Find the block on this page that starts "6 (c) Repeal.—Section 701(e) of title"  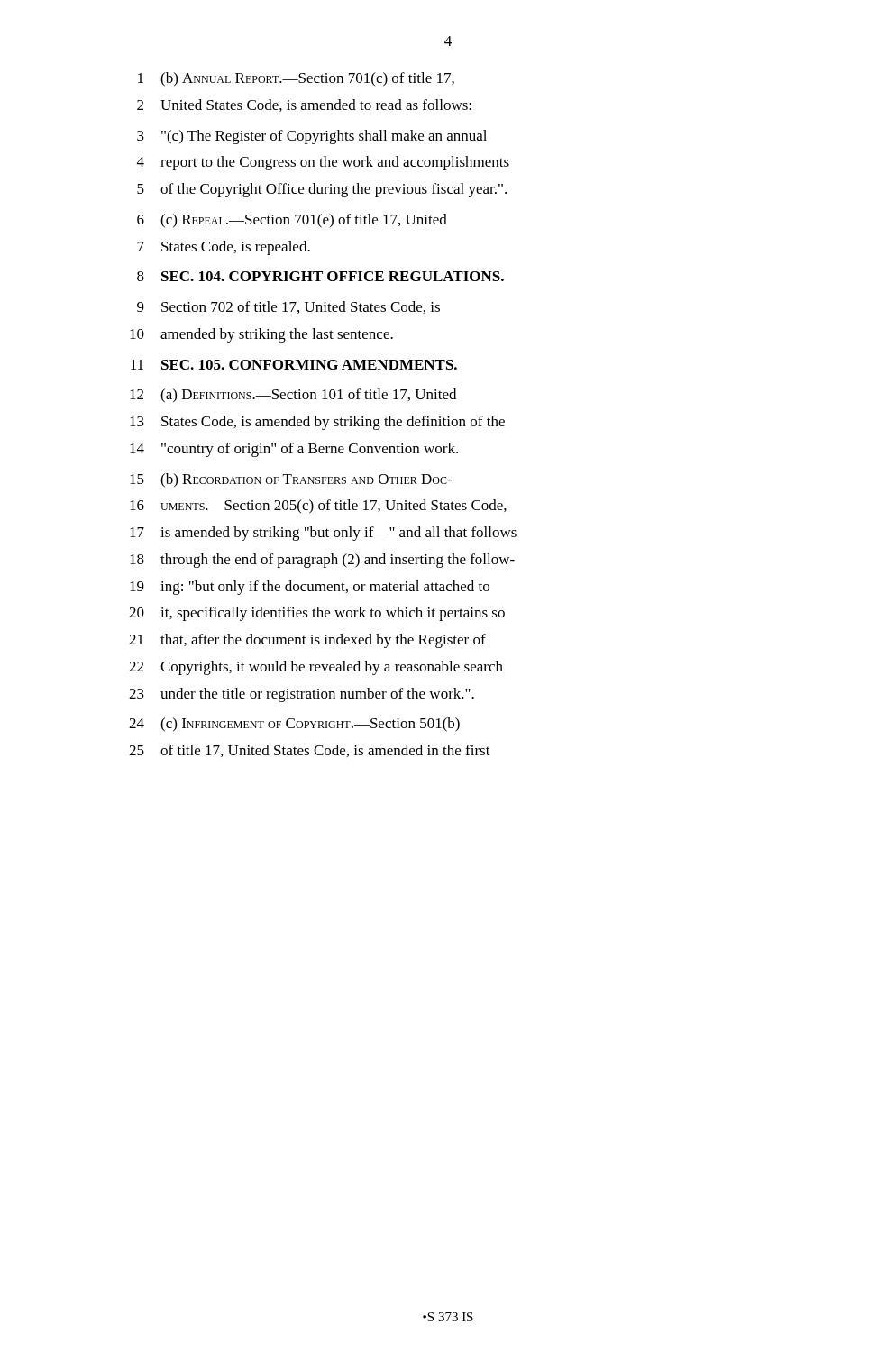tap(292, 221)
